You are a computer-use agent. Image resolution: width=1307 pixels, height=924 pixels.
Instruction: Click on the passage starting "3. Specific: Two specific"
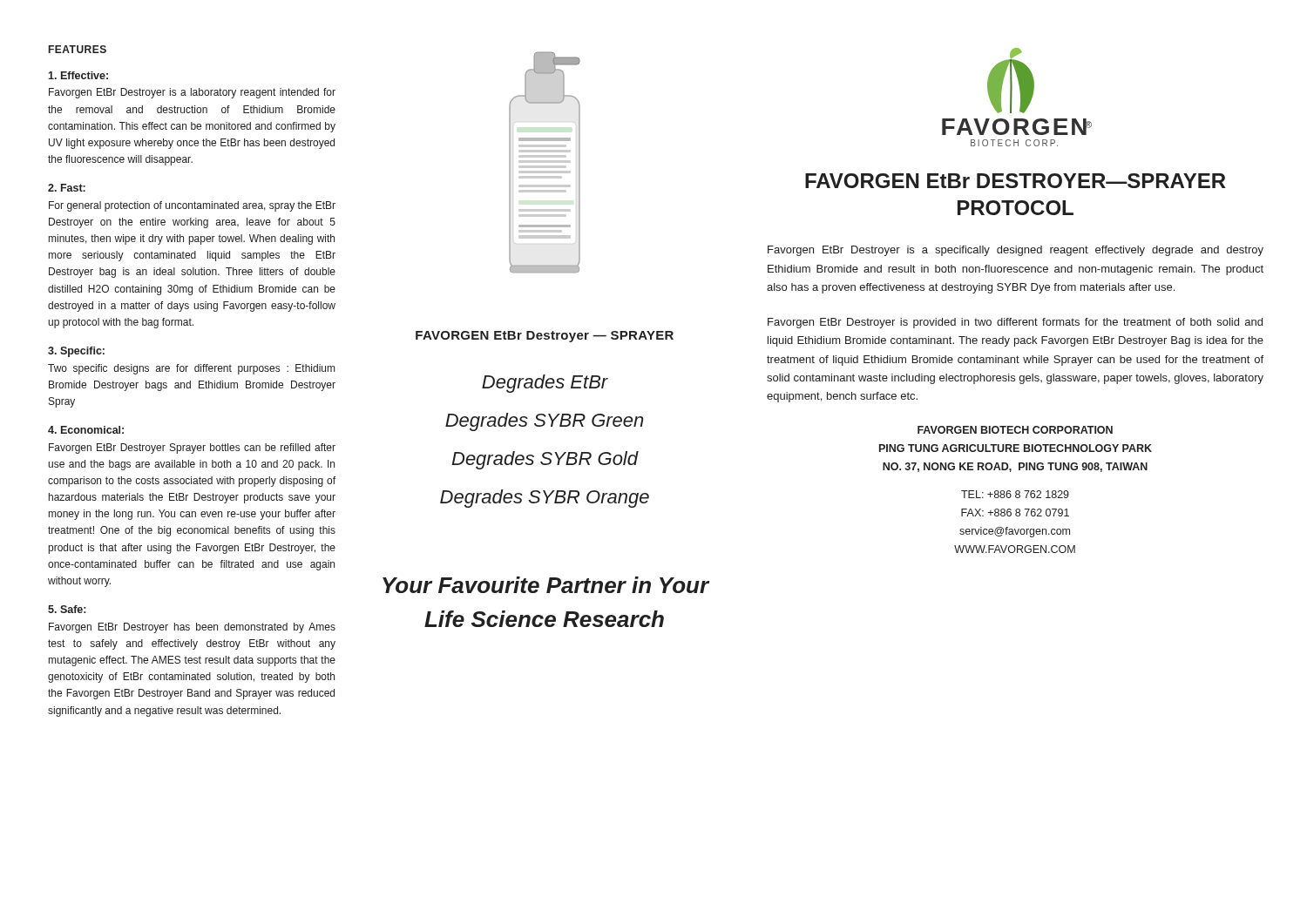click(x=192, y=377)
